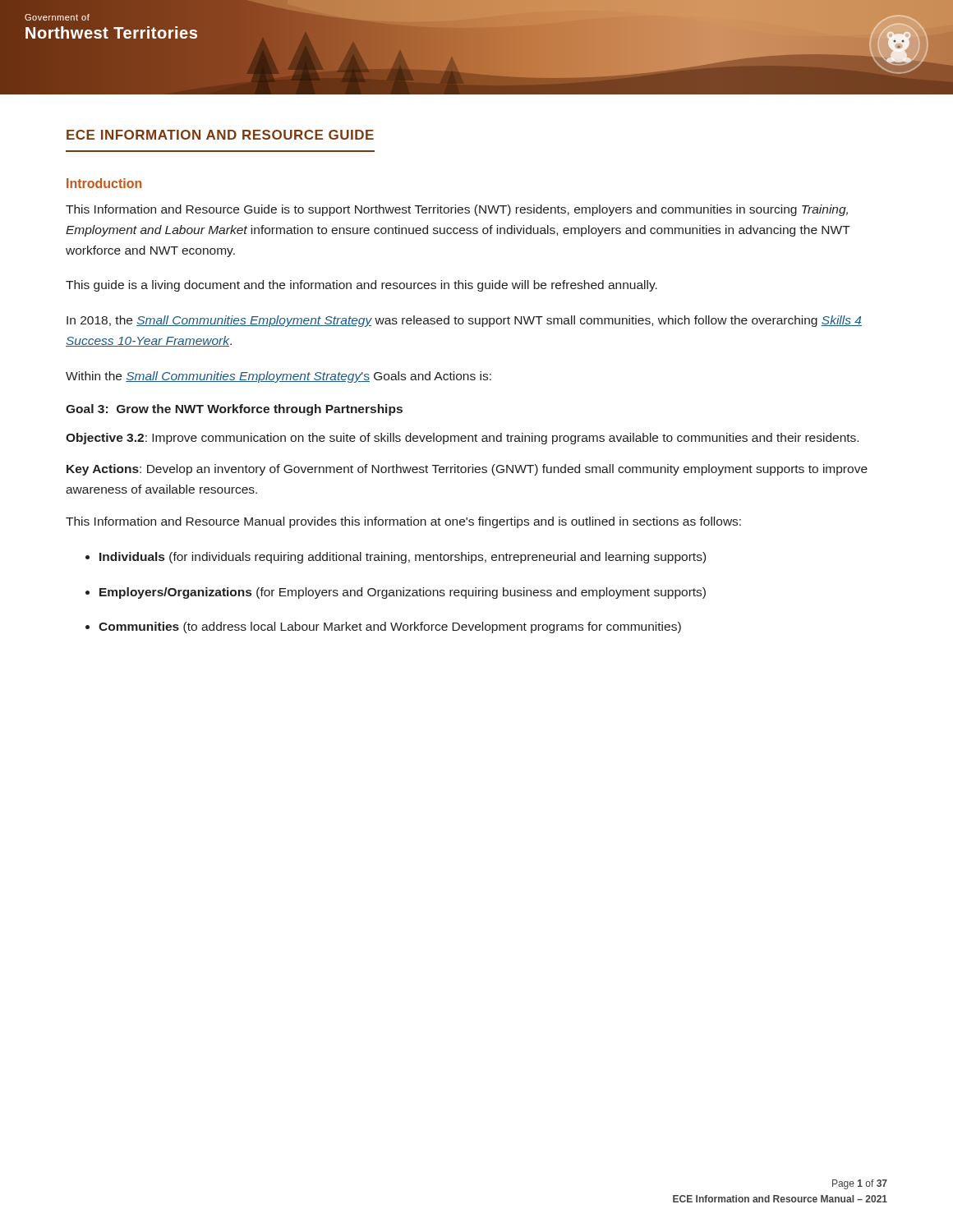Locate the text block that says "Within the Small Communities Employment Strategy's Goals"
Screen dimensions: 1232x953
[279, 376]
